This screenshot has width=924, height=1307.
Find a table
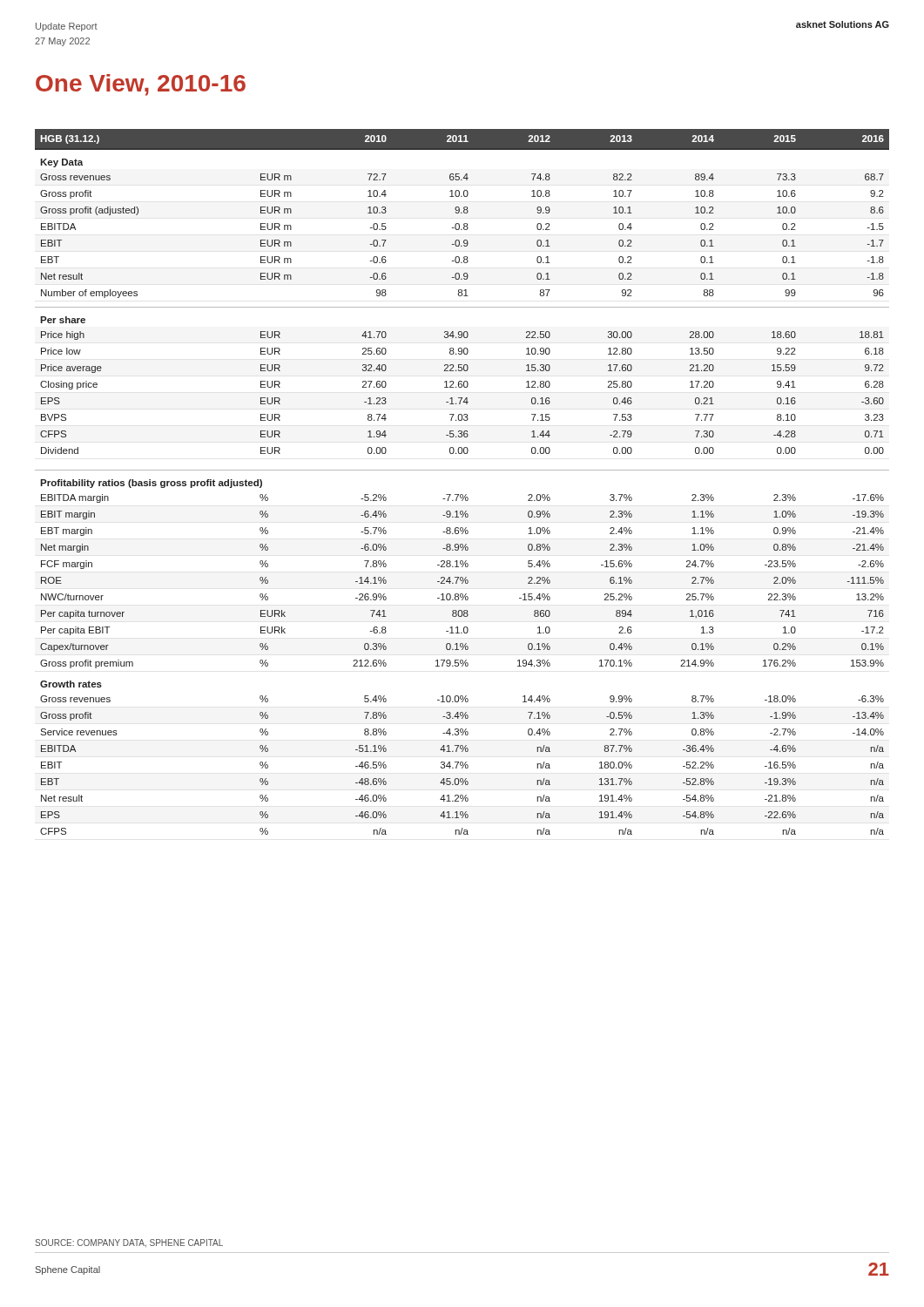[x=462, y=485]
